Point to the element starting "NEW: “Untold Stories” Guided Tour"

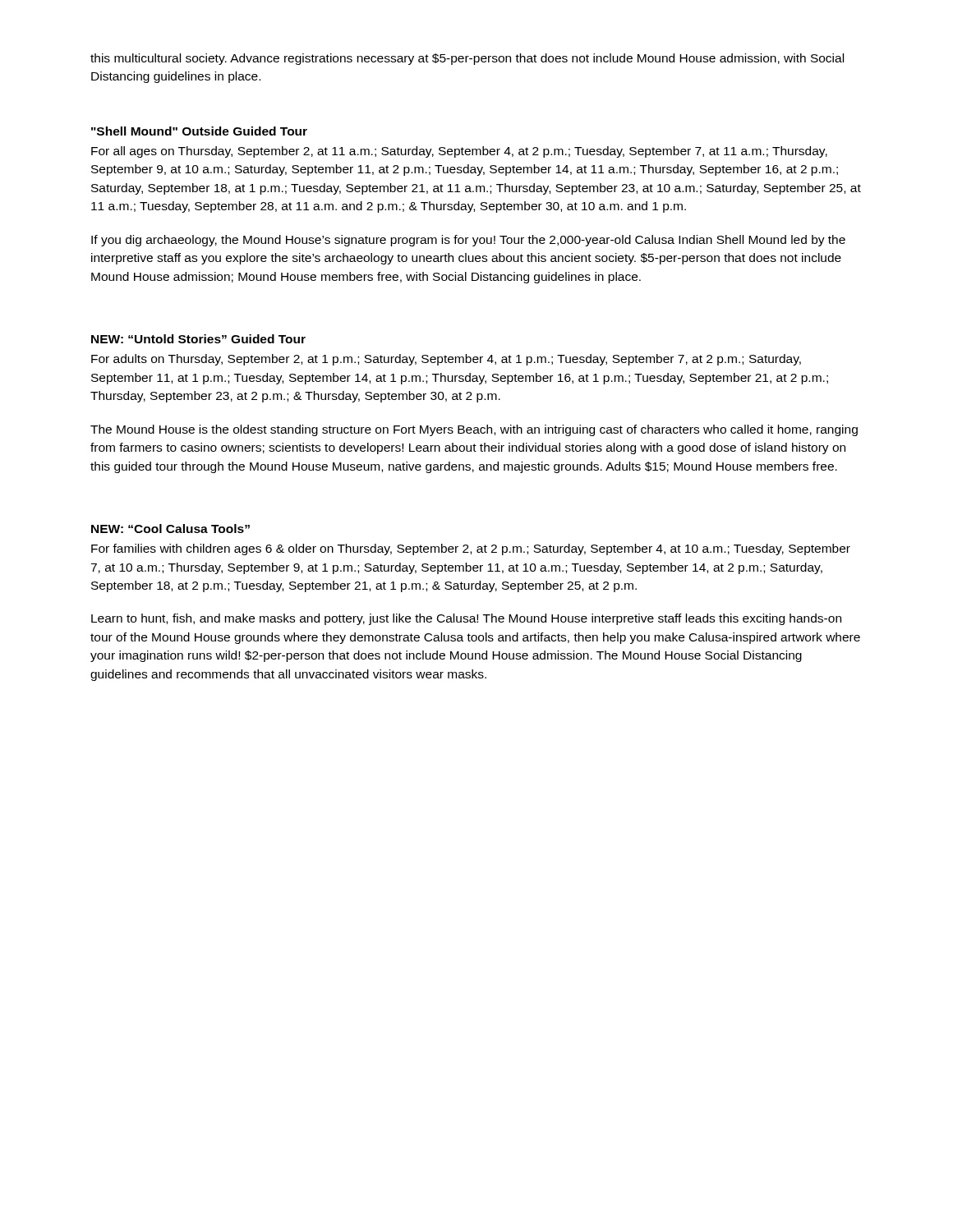pos(198,339)
